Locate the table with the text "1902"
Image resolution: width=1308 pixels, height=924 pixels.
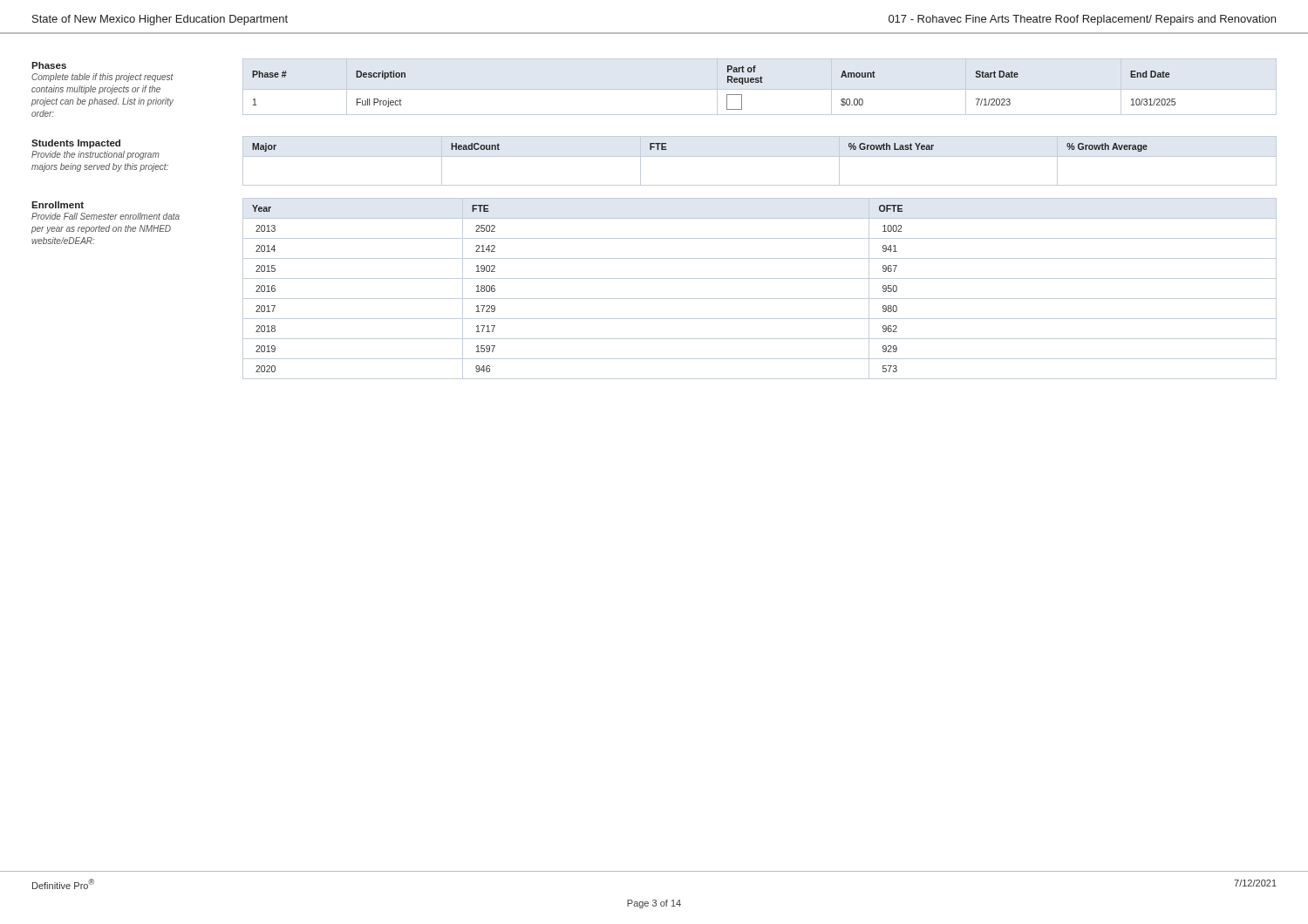pos(759,289)
